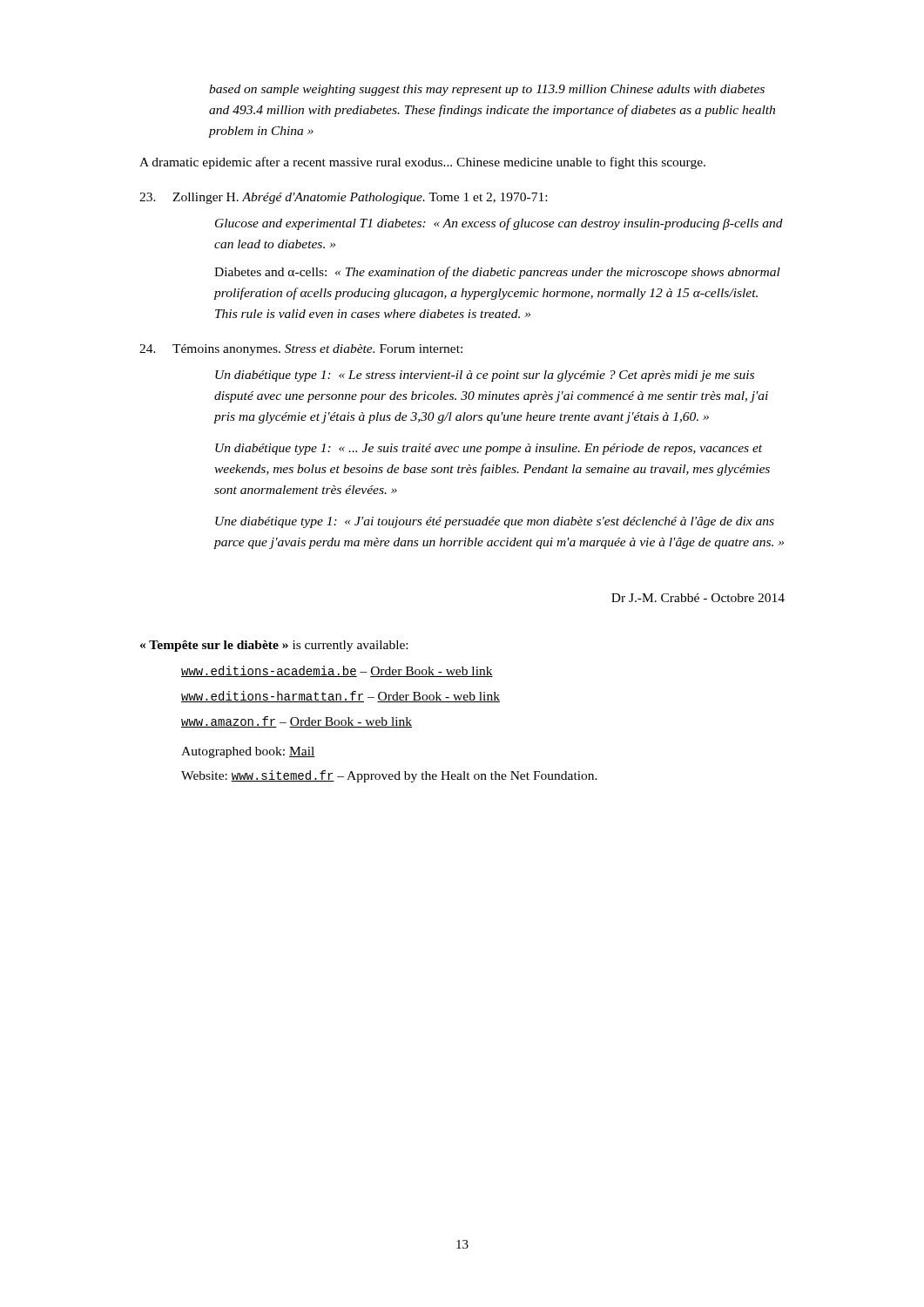924x1307 pixels.
Task: Locate the text that says "Autographed book: Mail"
Action: click(x=248, y=751)
